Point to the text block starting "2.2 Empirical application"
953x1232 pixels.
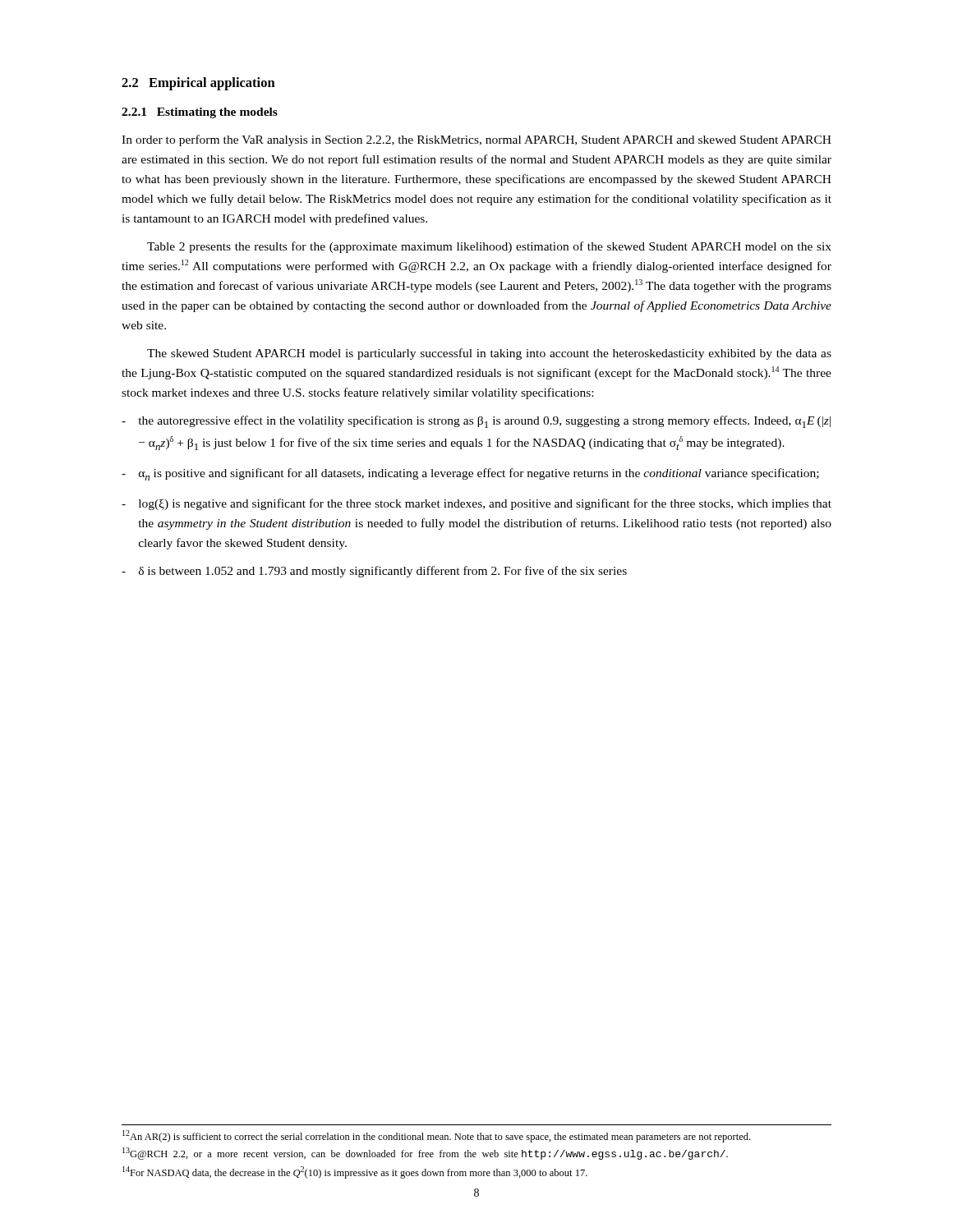(198, 83)
